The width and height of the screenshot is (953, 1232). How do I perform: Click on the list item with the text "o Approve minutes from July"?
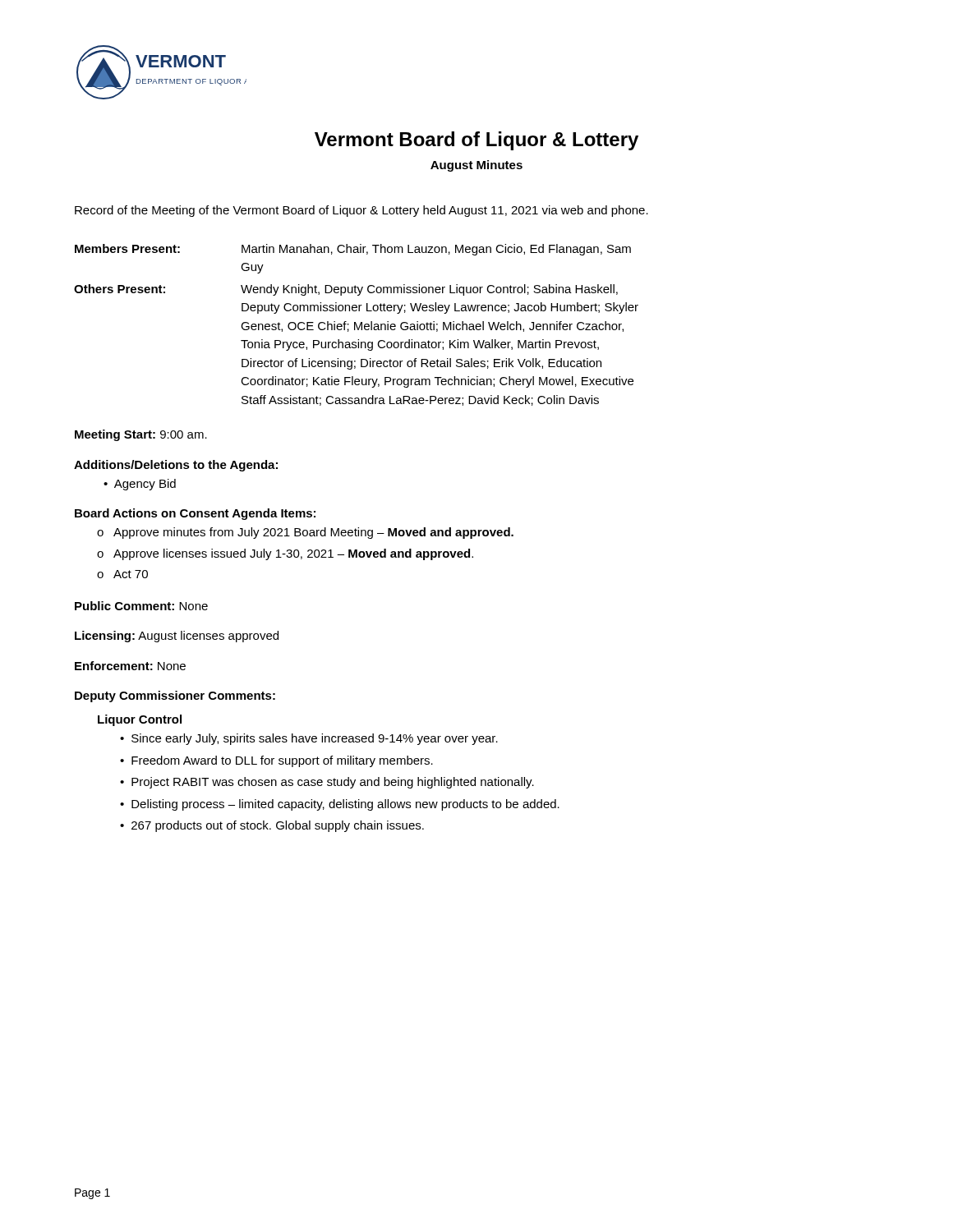[305, 532]
